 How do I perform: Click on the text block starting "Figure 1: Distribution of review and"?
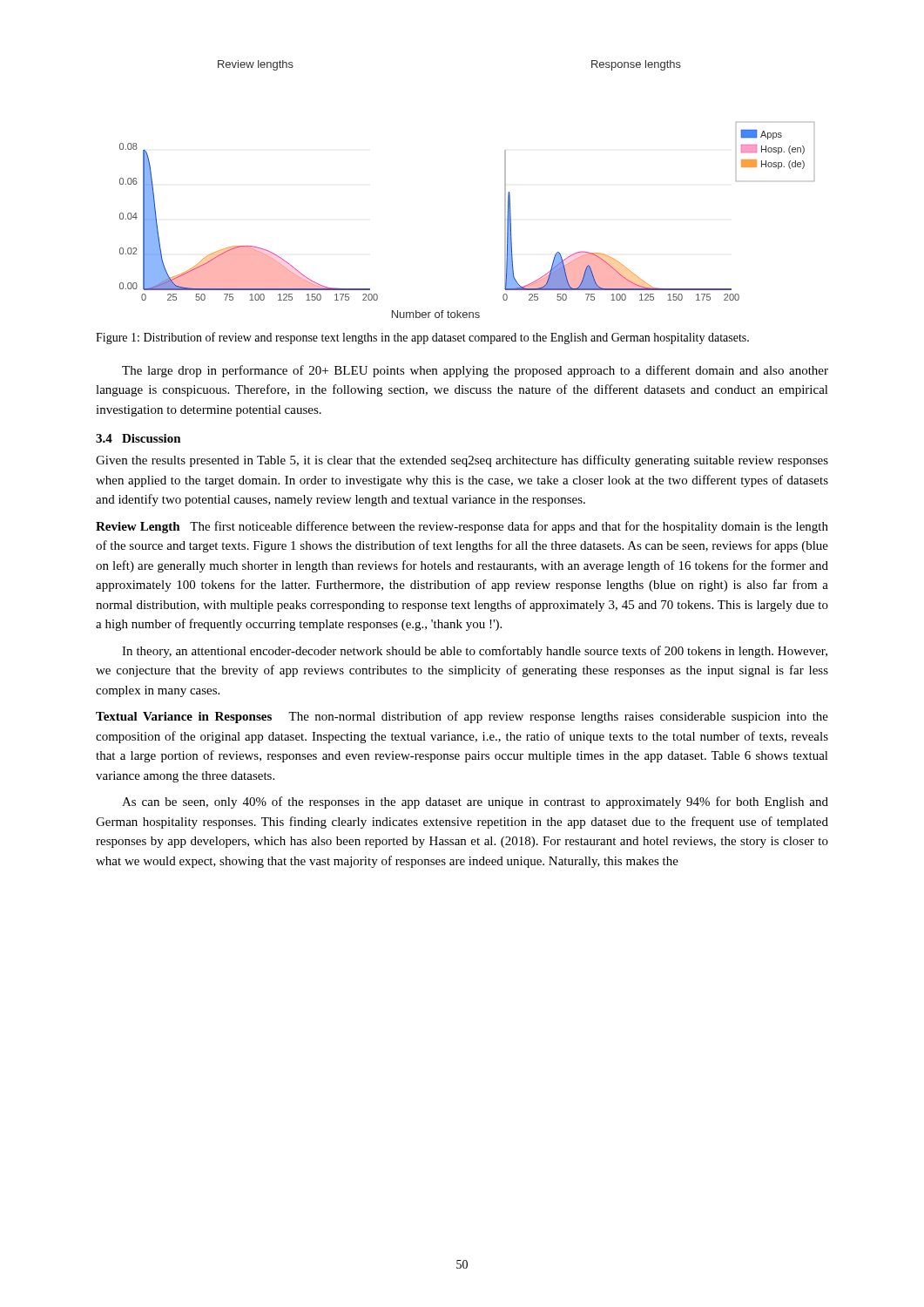[x=423, y=338]
